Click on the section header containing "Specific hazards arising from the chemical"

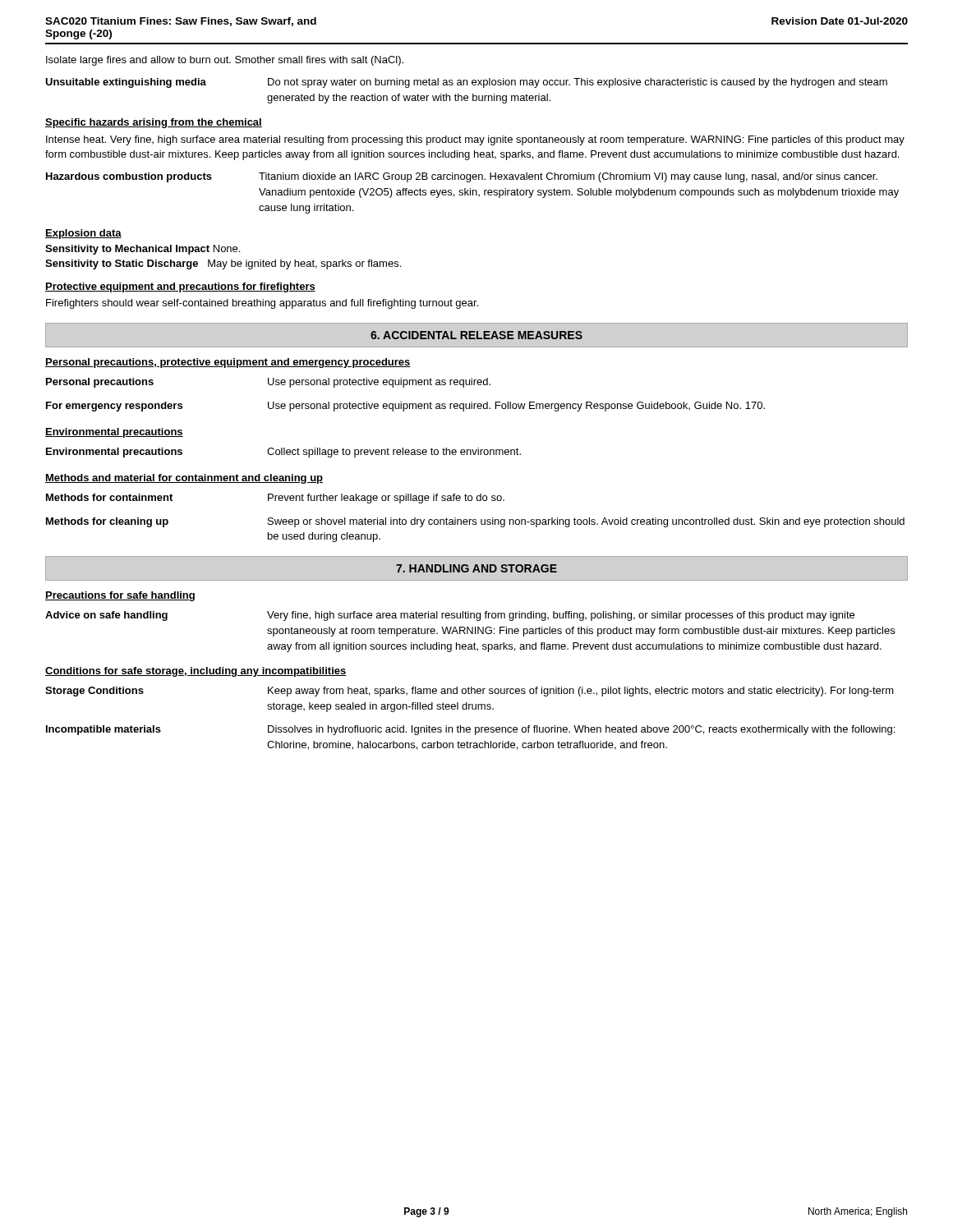tap(153, 122)
